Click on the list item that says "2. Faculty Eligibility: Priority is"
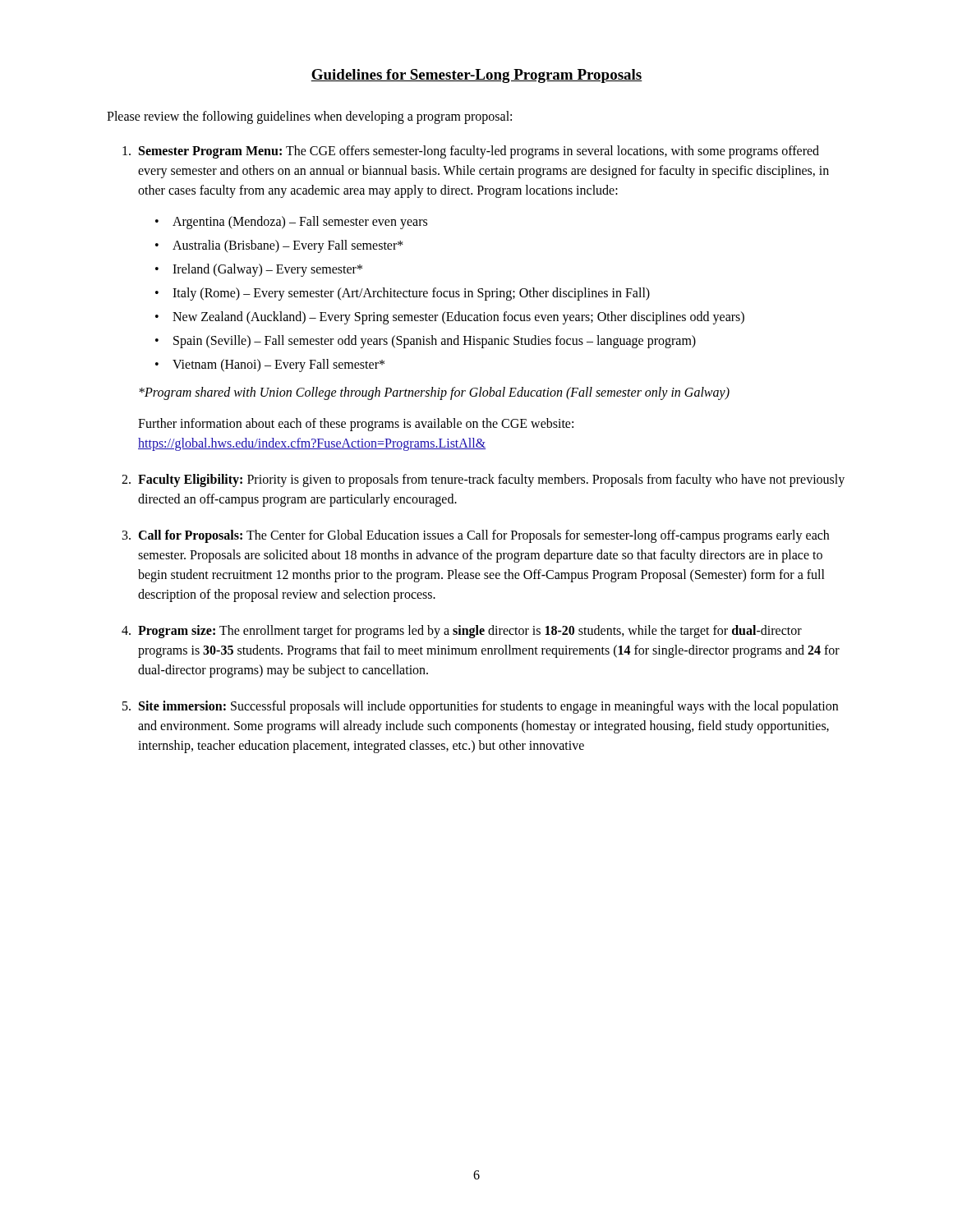 476,489
